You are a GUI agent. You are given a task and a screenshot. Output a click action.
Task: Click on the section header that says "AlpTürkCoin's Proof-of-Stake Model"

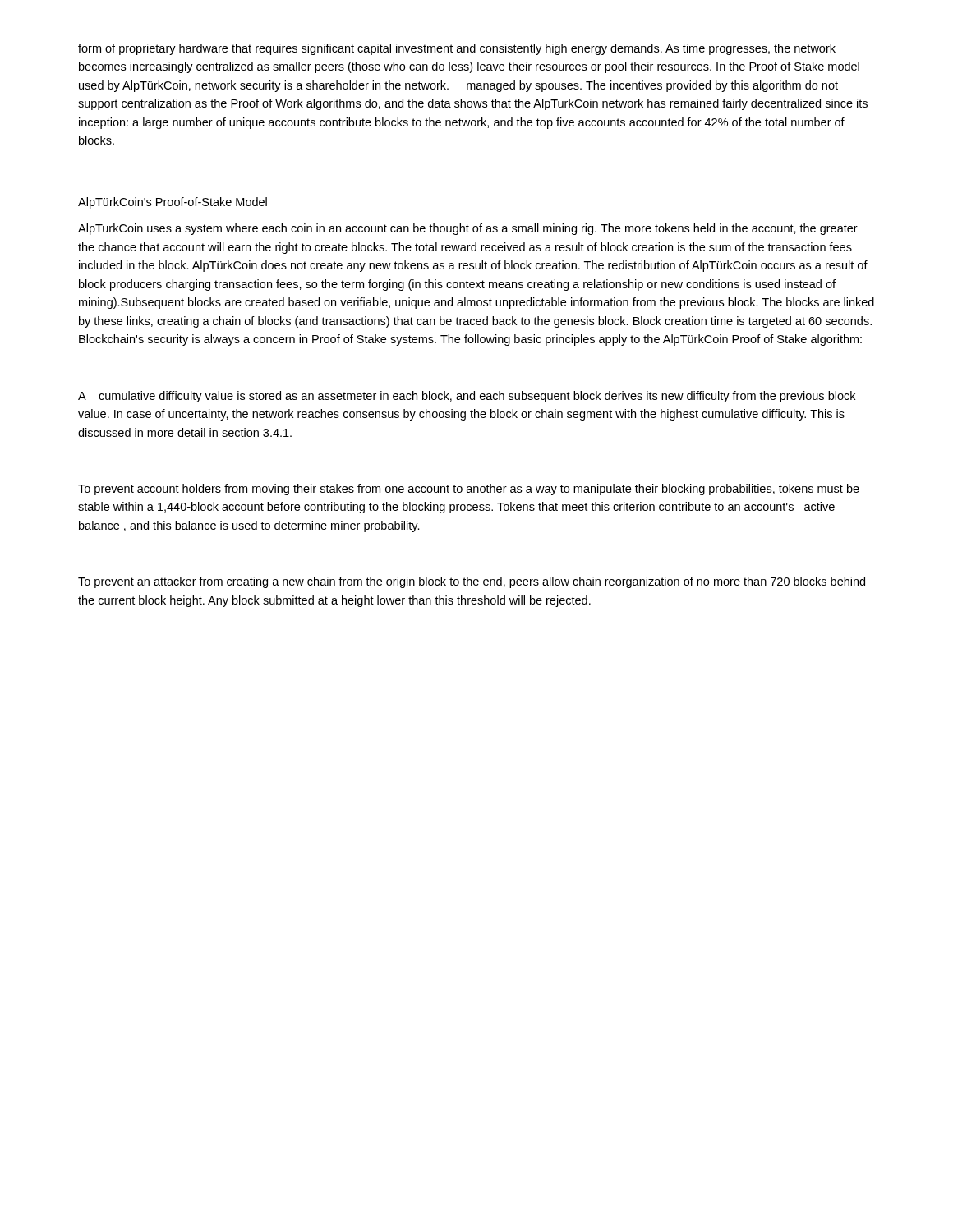click(x=173, y=202)
